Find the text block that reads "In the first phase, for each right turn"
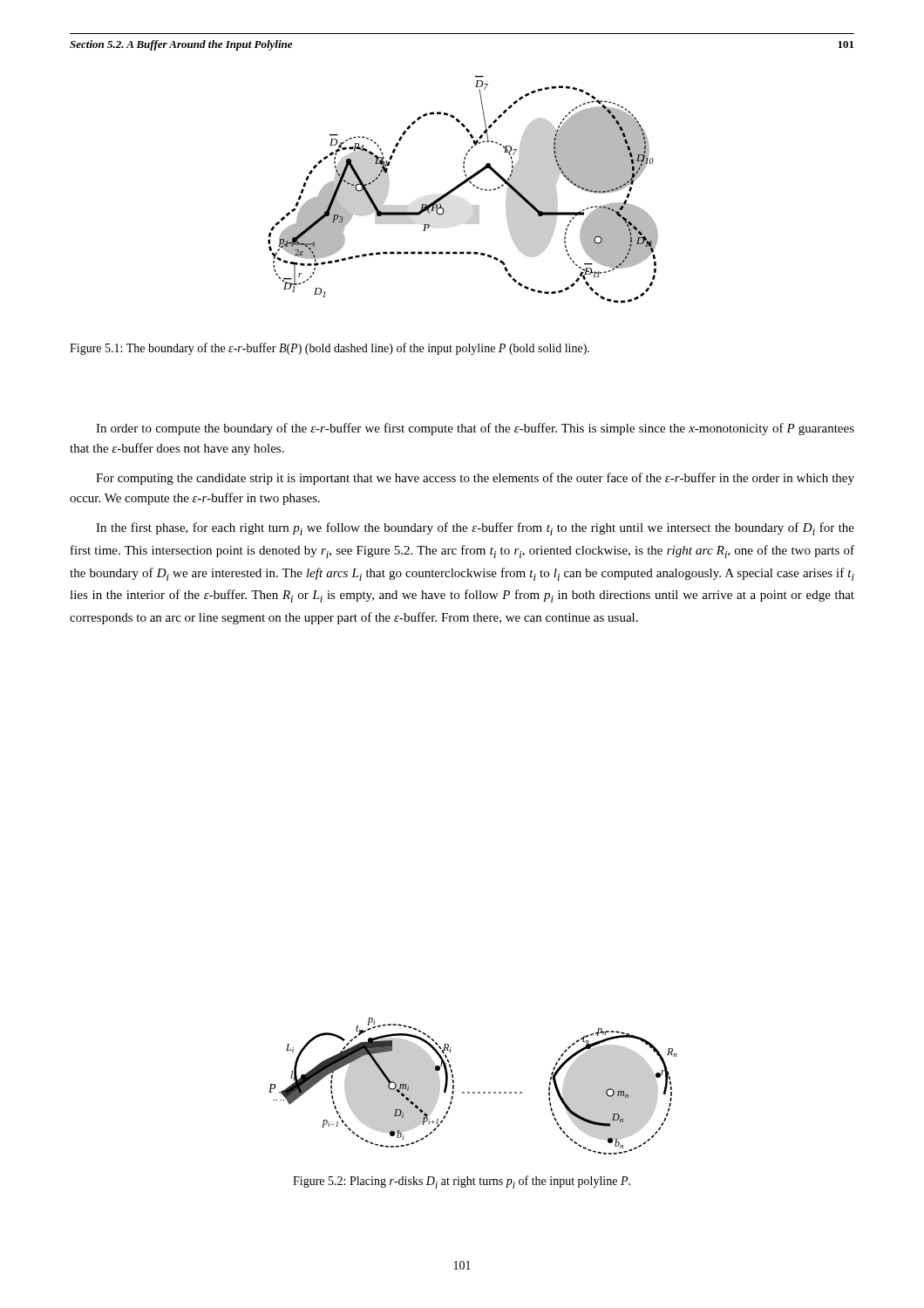This screenshot has height=1308, width=924. coord(462,572)
